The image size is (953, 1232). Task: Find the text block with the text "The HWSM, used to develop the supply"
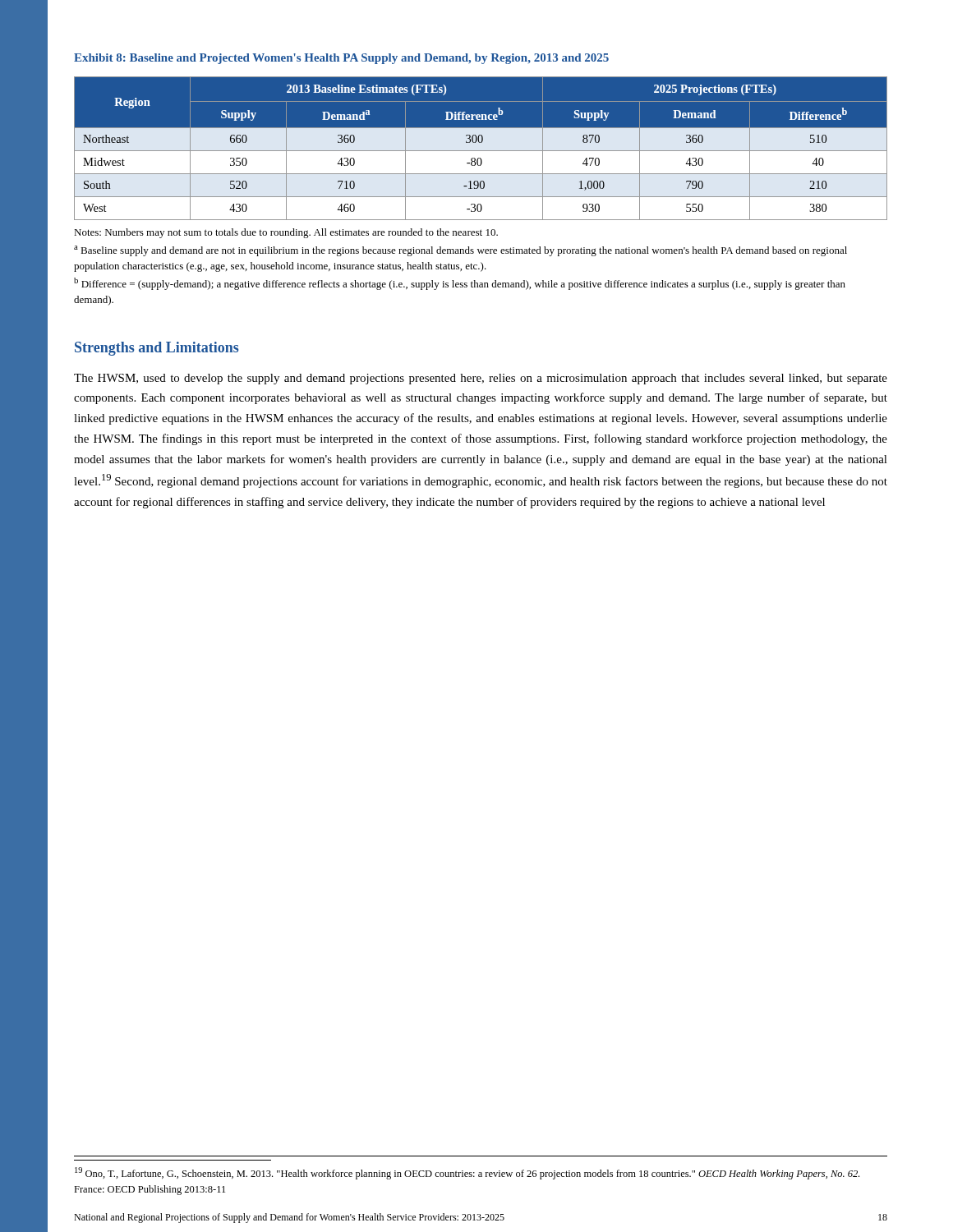481,440
